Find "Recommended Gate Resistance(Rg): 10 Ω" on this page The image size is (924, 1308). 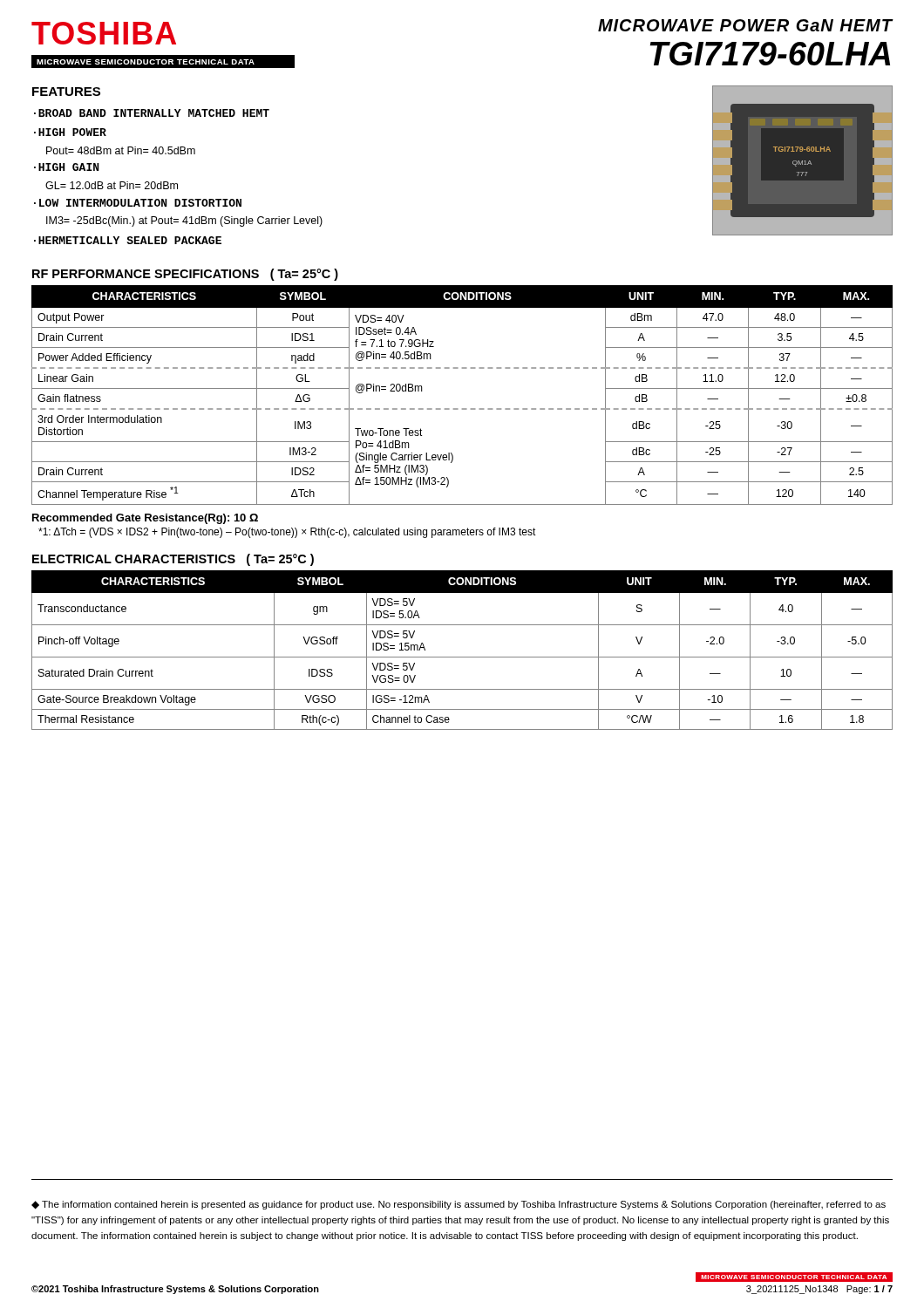point(145,518)
